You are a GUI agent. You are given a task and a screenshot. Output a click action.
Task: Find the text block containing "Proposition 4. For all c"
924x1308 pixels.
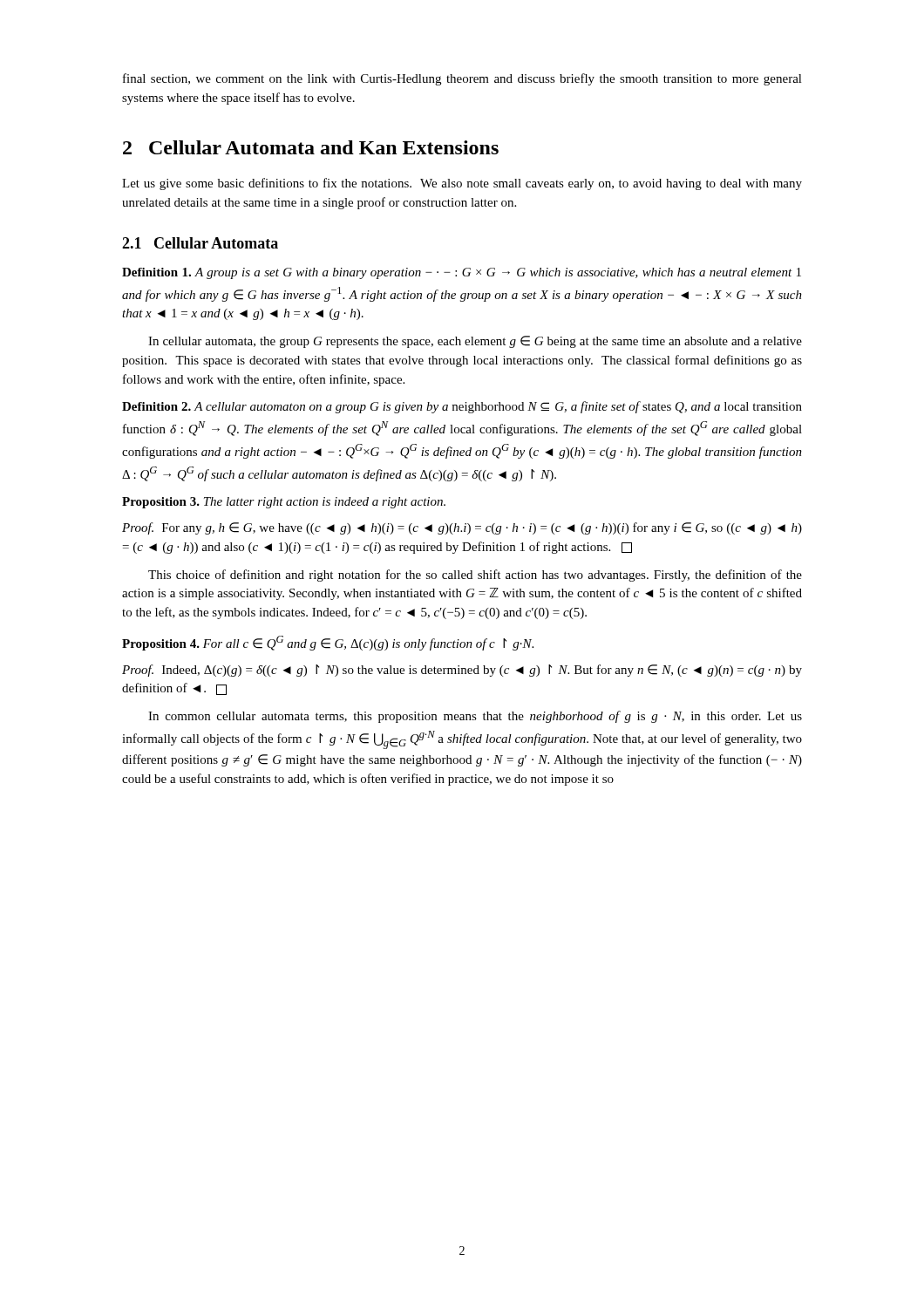[328, 642]
